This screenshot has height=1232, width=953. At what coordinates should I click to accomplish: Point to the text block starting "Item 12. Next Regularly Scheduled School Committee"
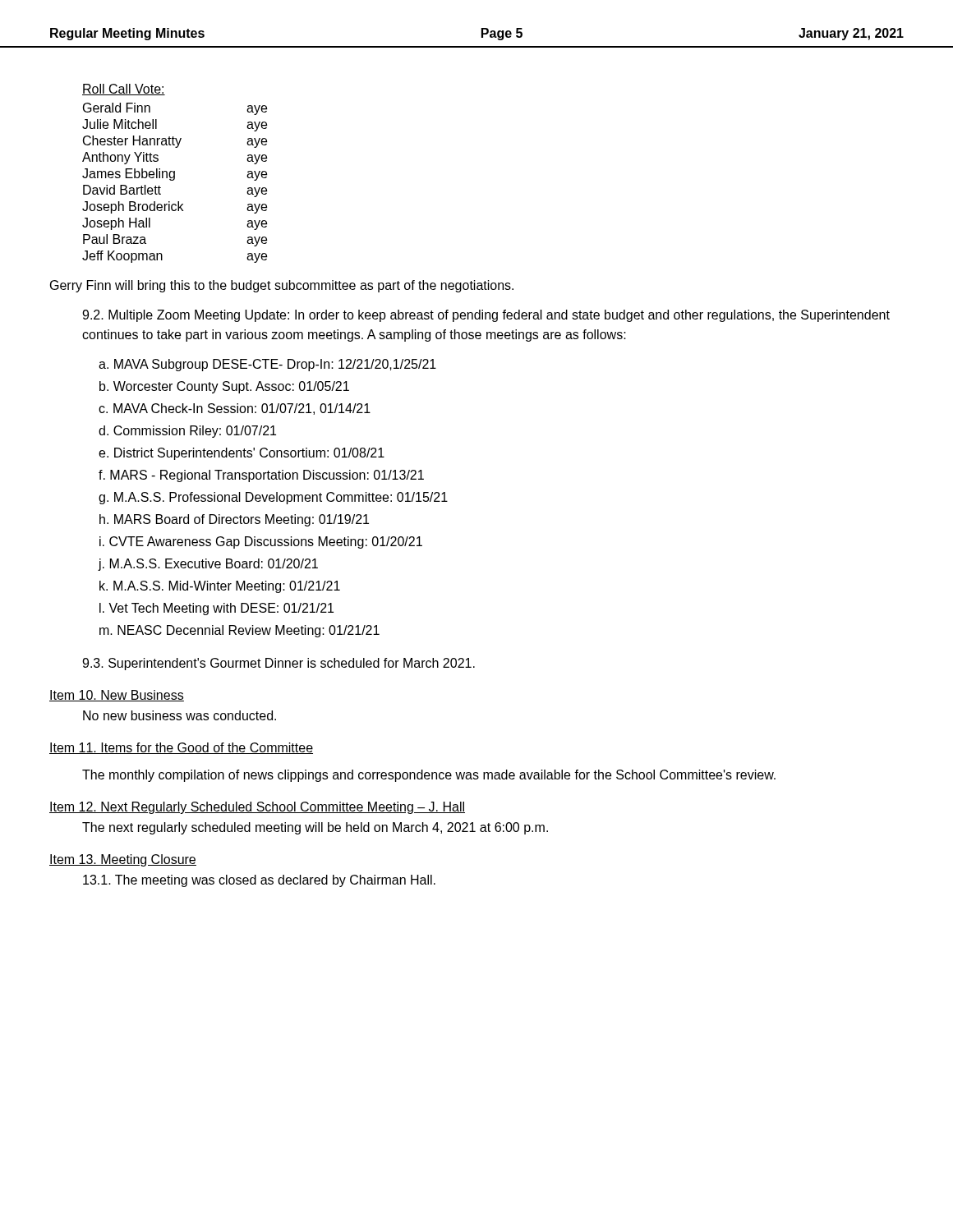pos(257,807)
